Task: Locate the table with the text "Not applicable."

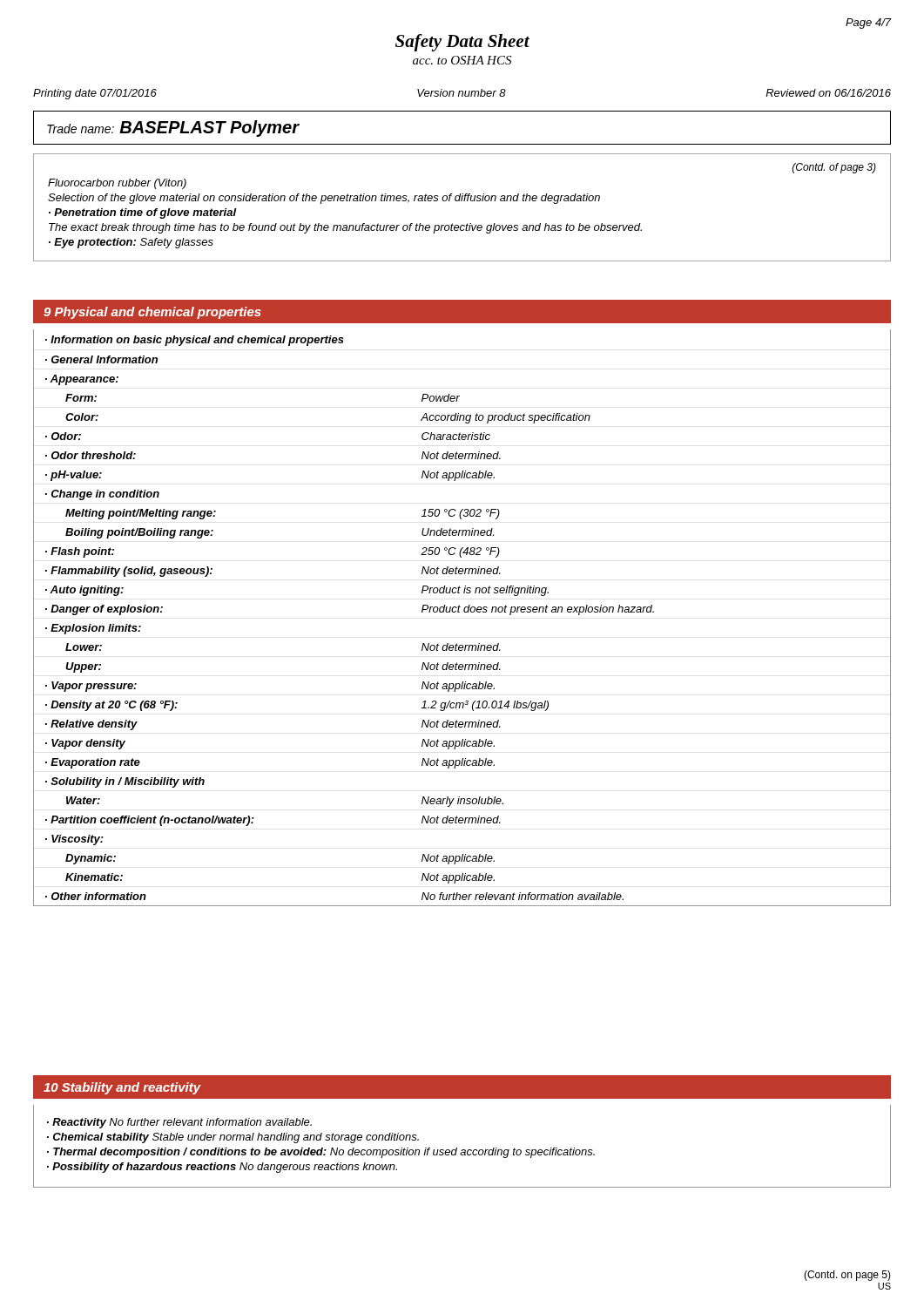Action: 462,618
